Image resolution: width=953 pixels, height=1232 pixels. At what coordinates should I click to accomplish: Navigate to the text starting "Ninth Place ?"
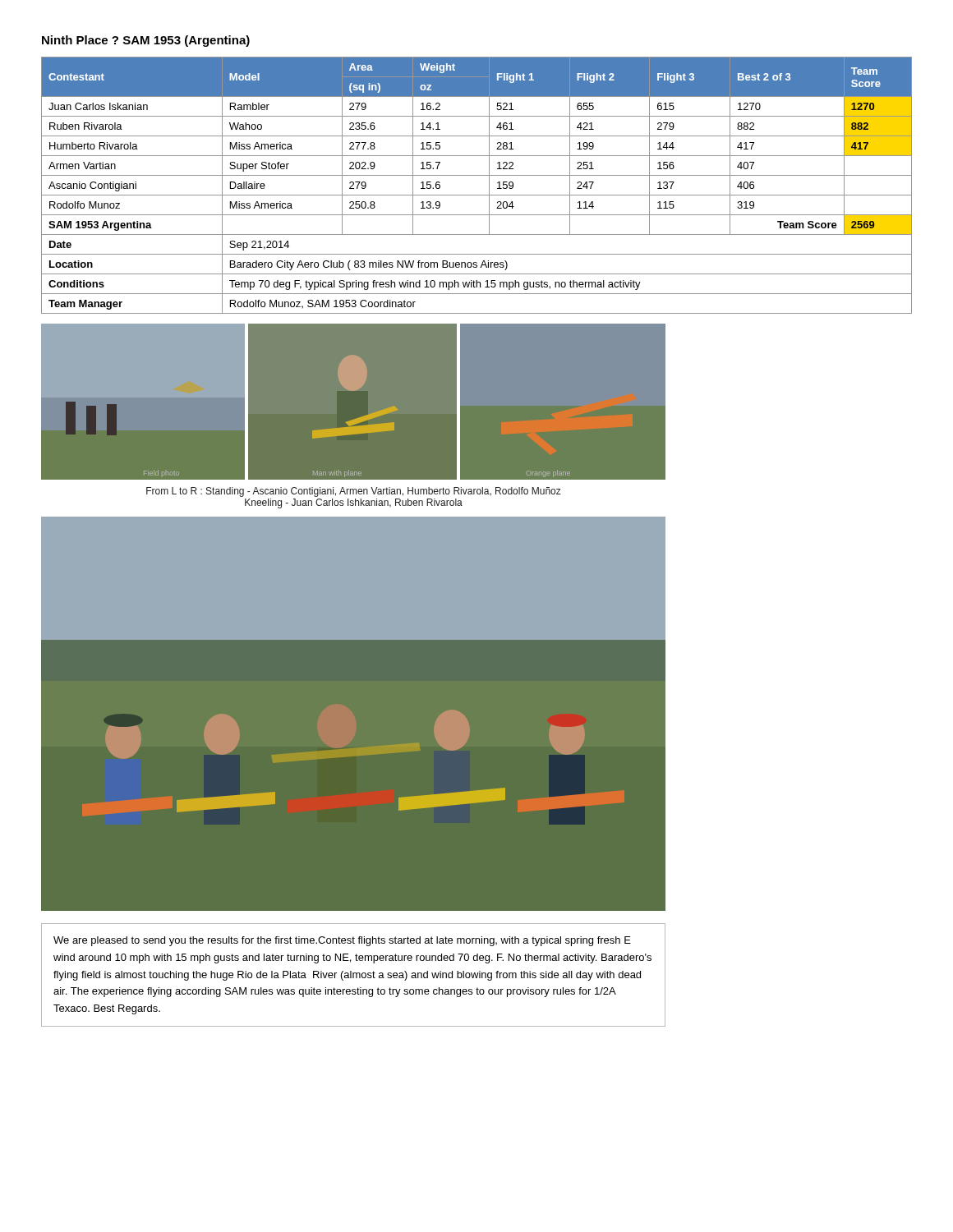point(146,40)
